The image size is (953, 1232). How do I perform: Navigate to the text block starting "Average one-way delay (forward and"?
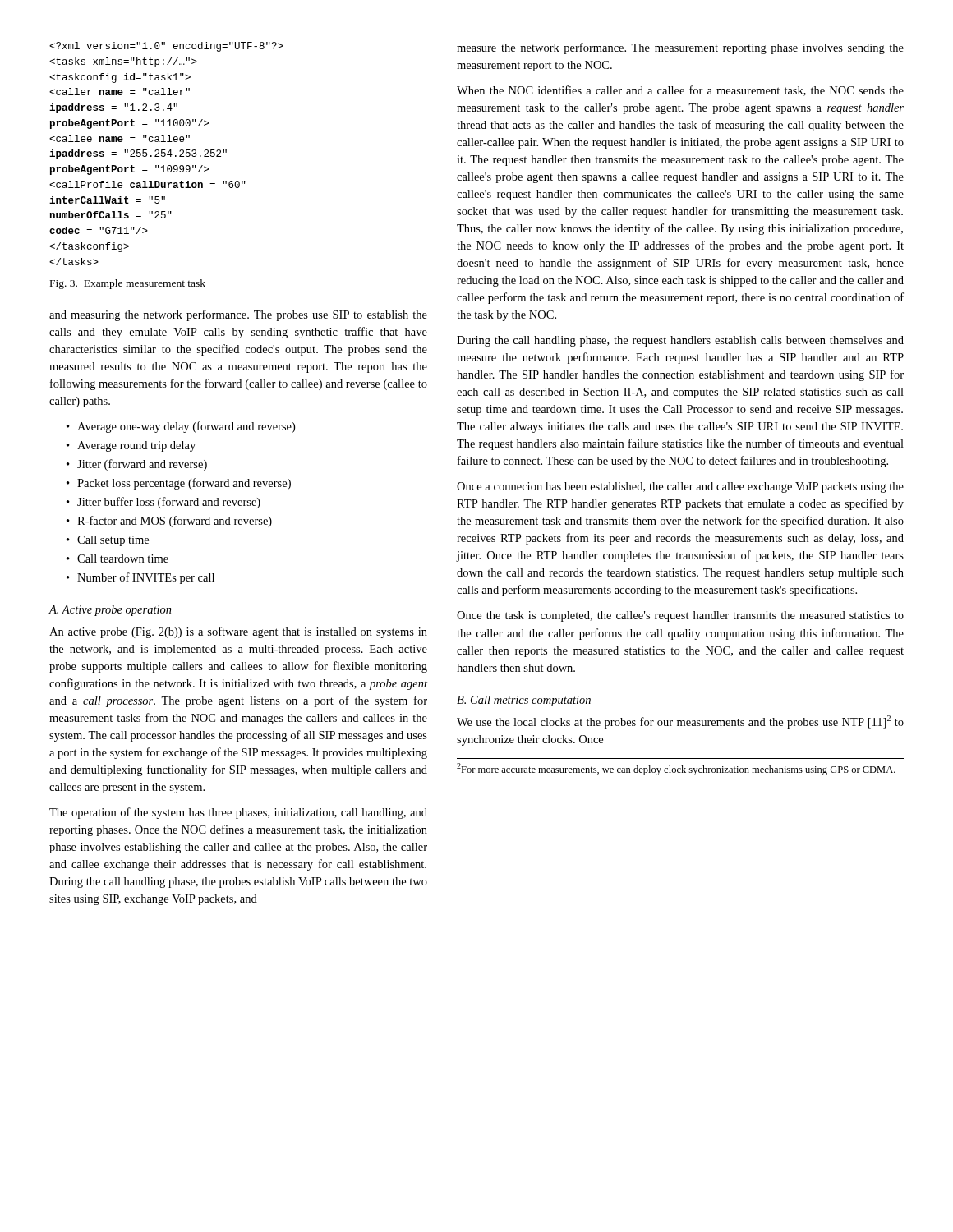coord(186,426)
